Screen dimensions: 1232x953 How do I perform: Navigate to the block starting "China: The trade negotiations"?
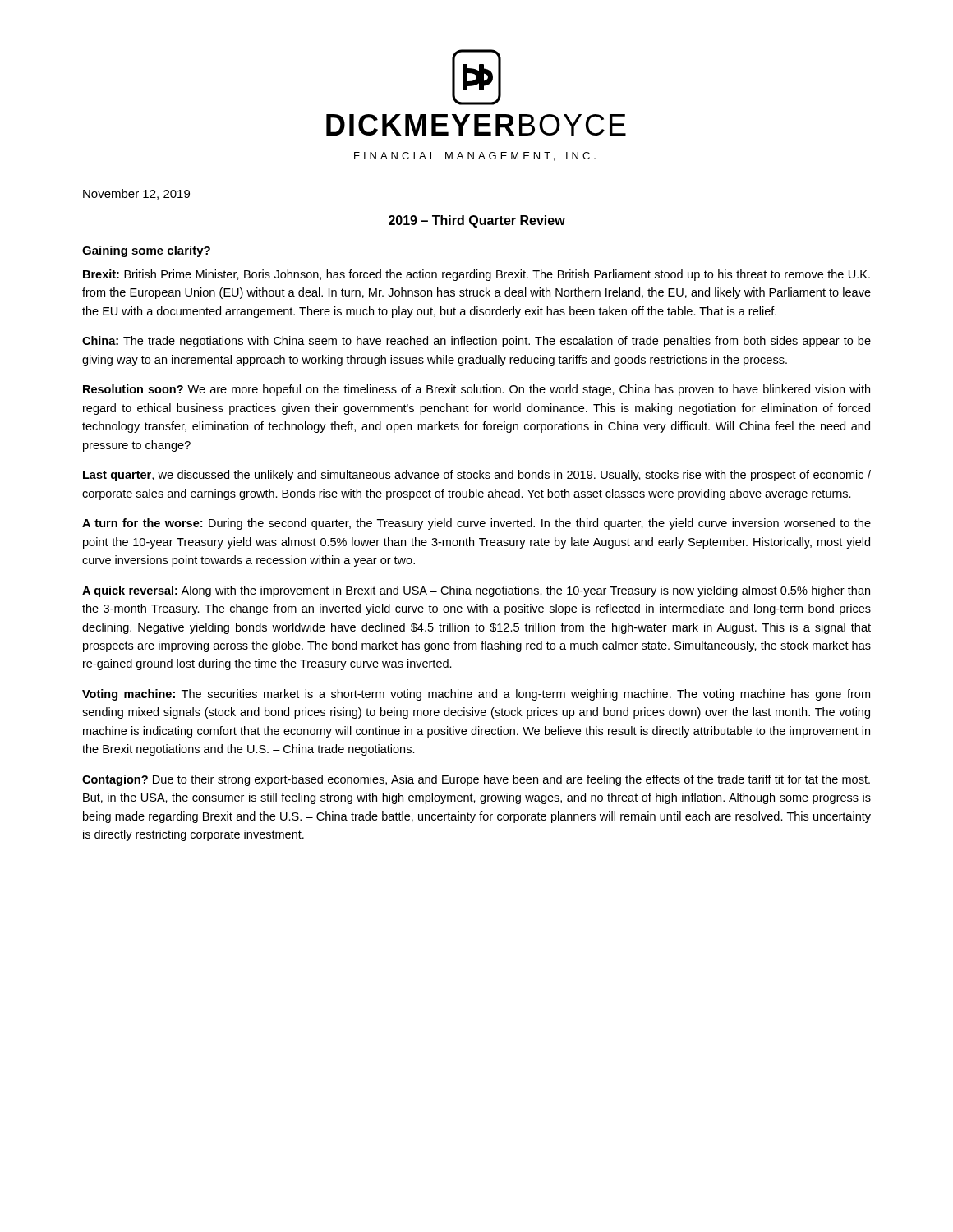[476, 350]
